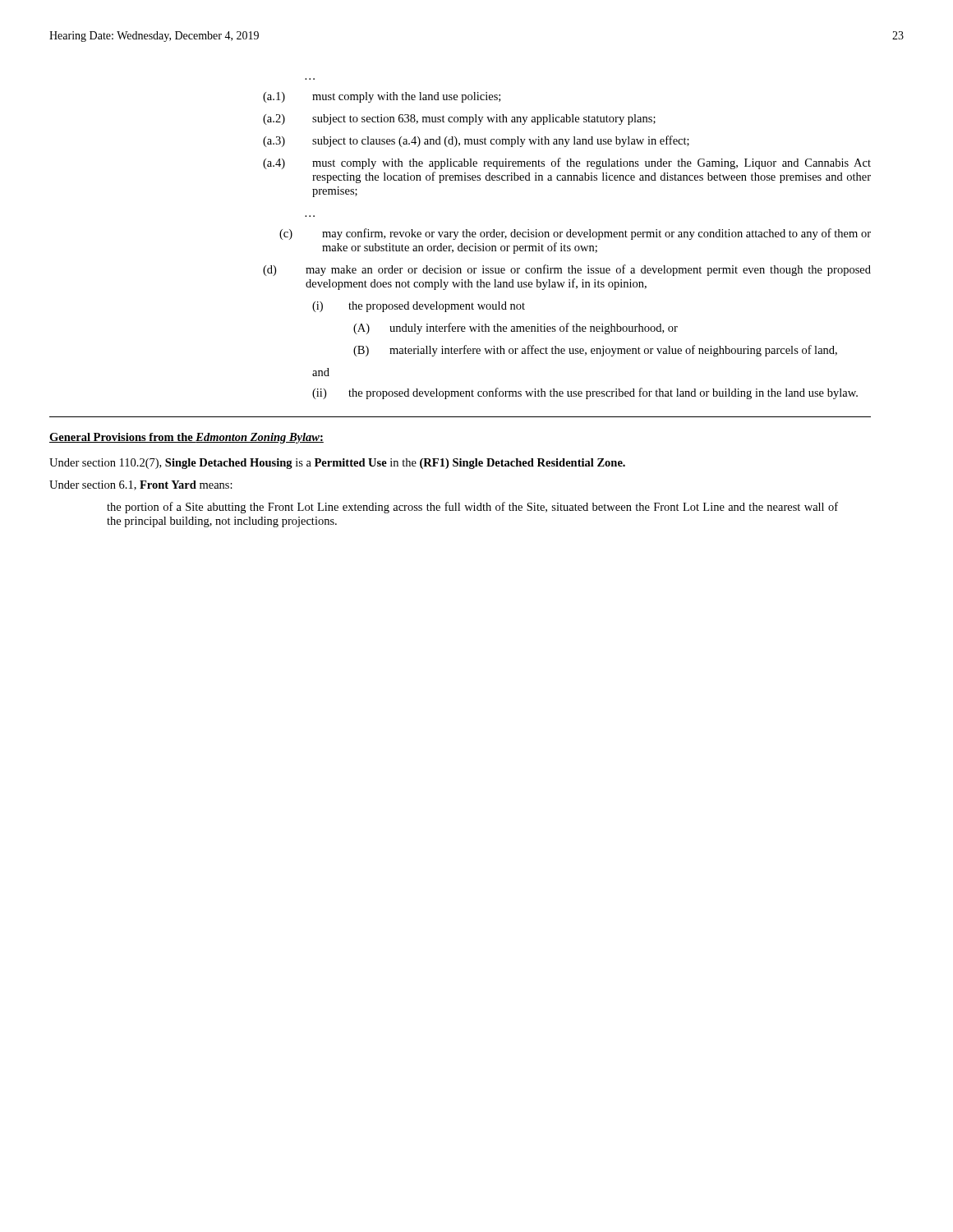Viewport: 953px width, 1232px height.
Task: Click on the list item that says "(c) may confirm, revoke or vary the"
Action: [575, 241]
